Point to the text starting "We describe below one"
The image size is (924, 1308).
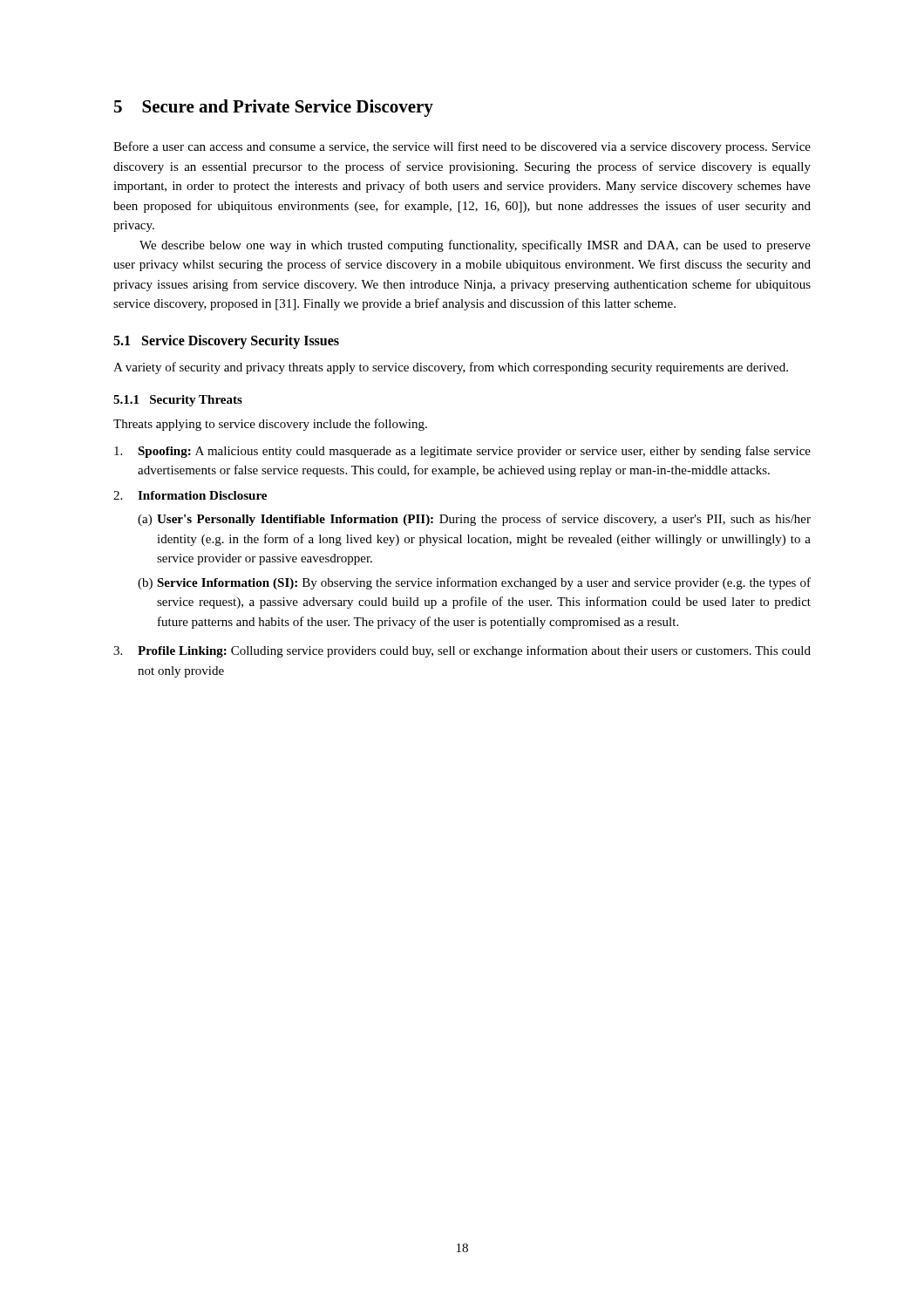tap(462, 274)
